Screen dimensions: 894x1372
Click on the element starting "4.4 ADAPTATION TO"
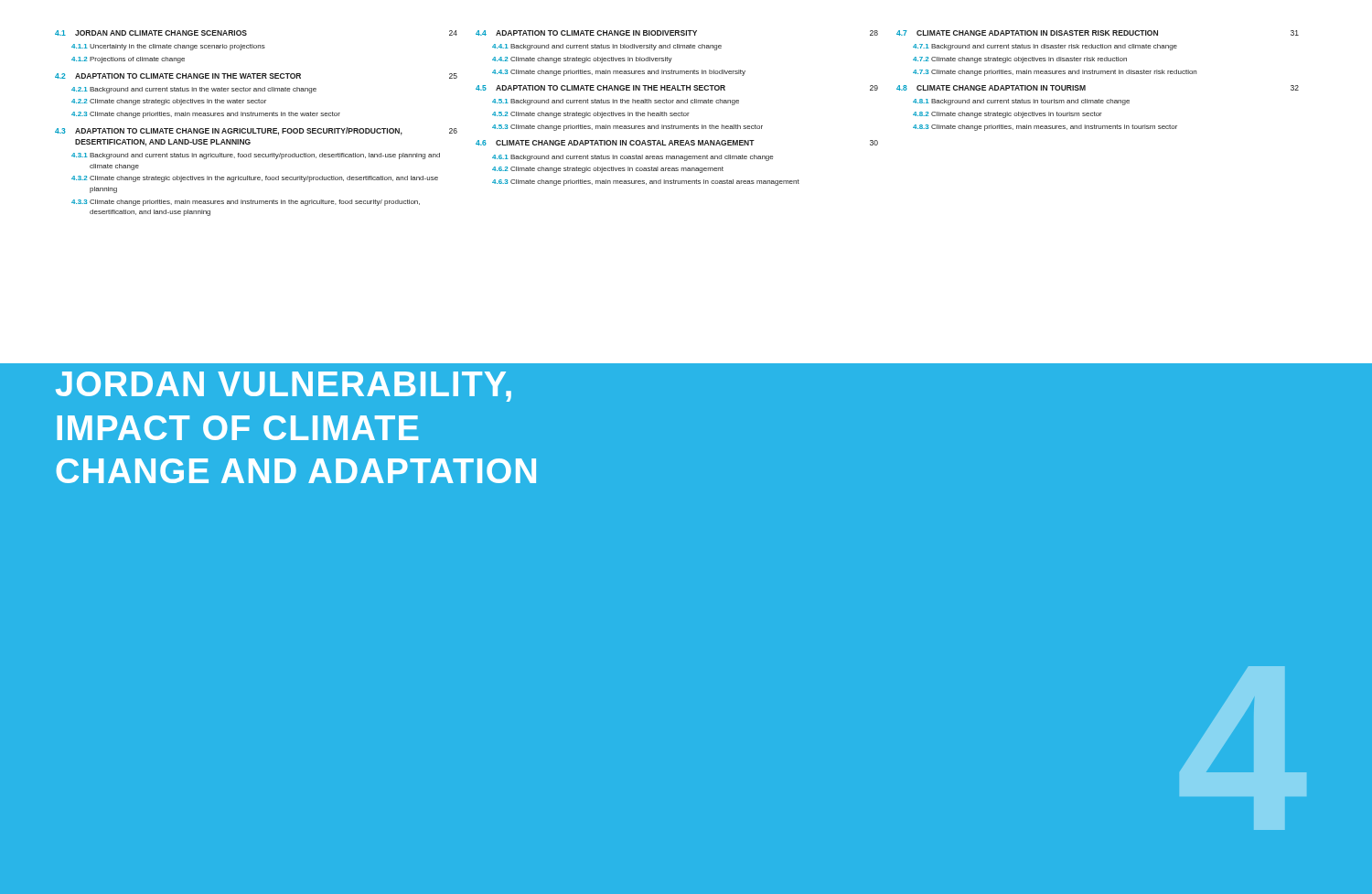click(x=677, y=52)
